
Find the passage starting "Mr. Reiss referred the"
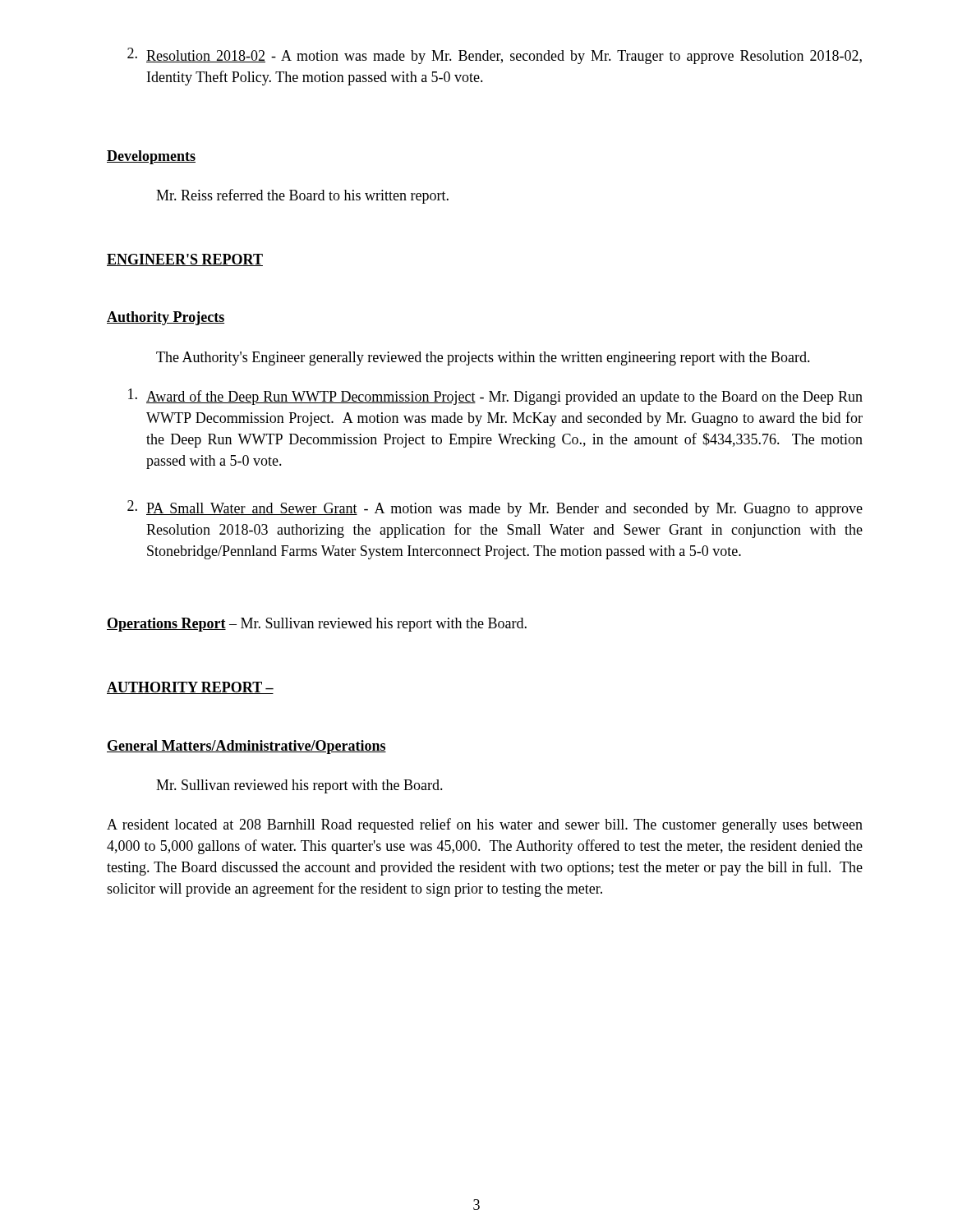click(x=302, y=196)
